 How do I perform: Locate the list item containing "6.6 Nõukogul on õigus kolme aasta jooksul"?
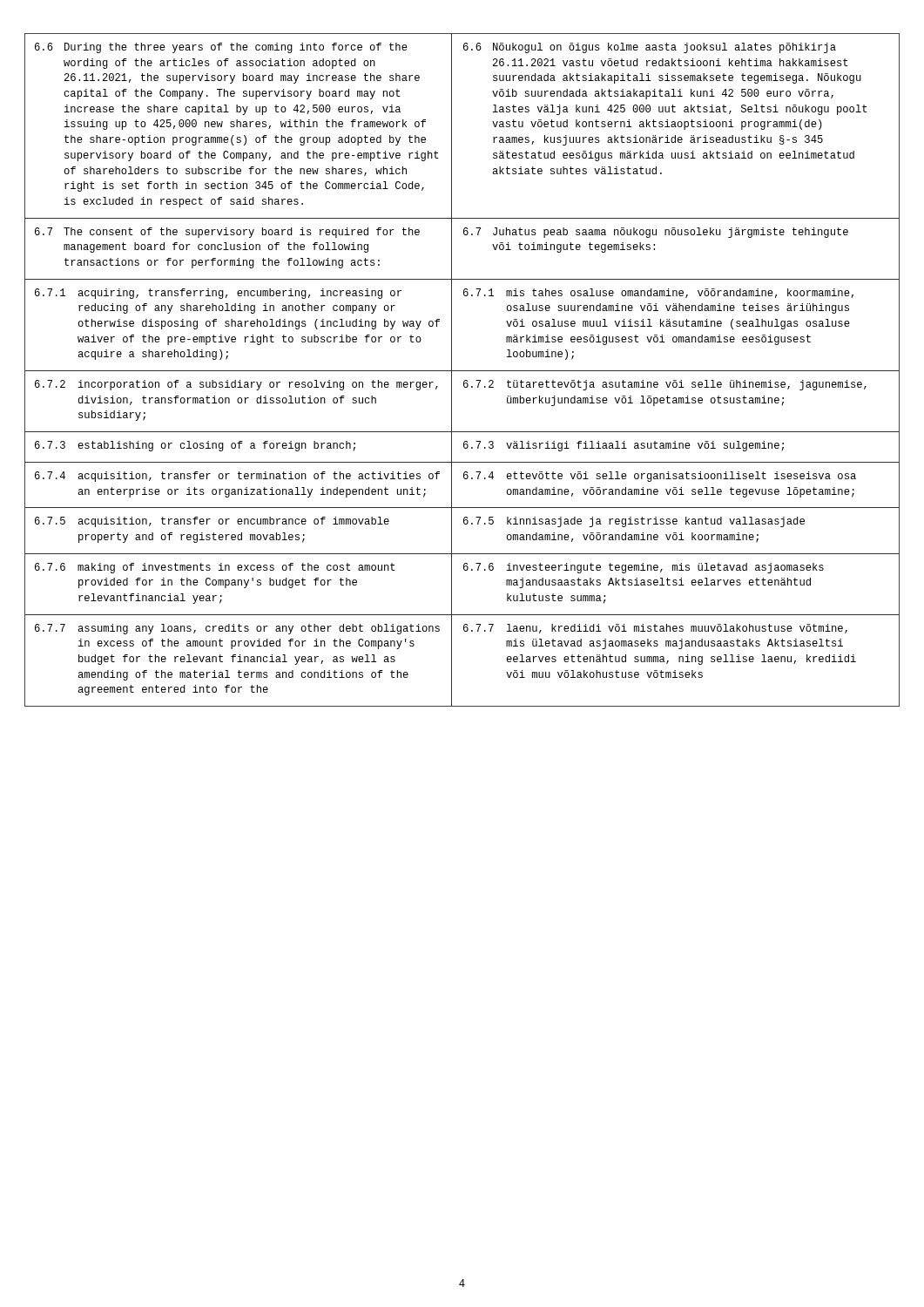tap(666, 110)
